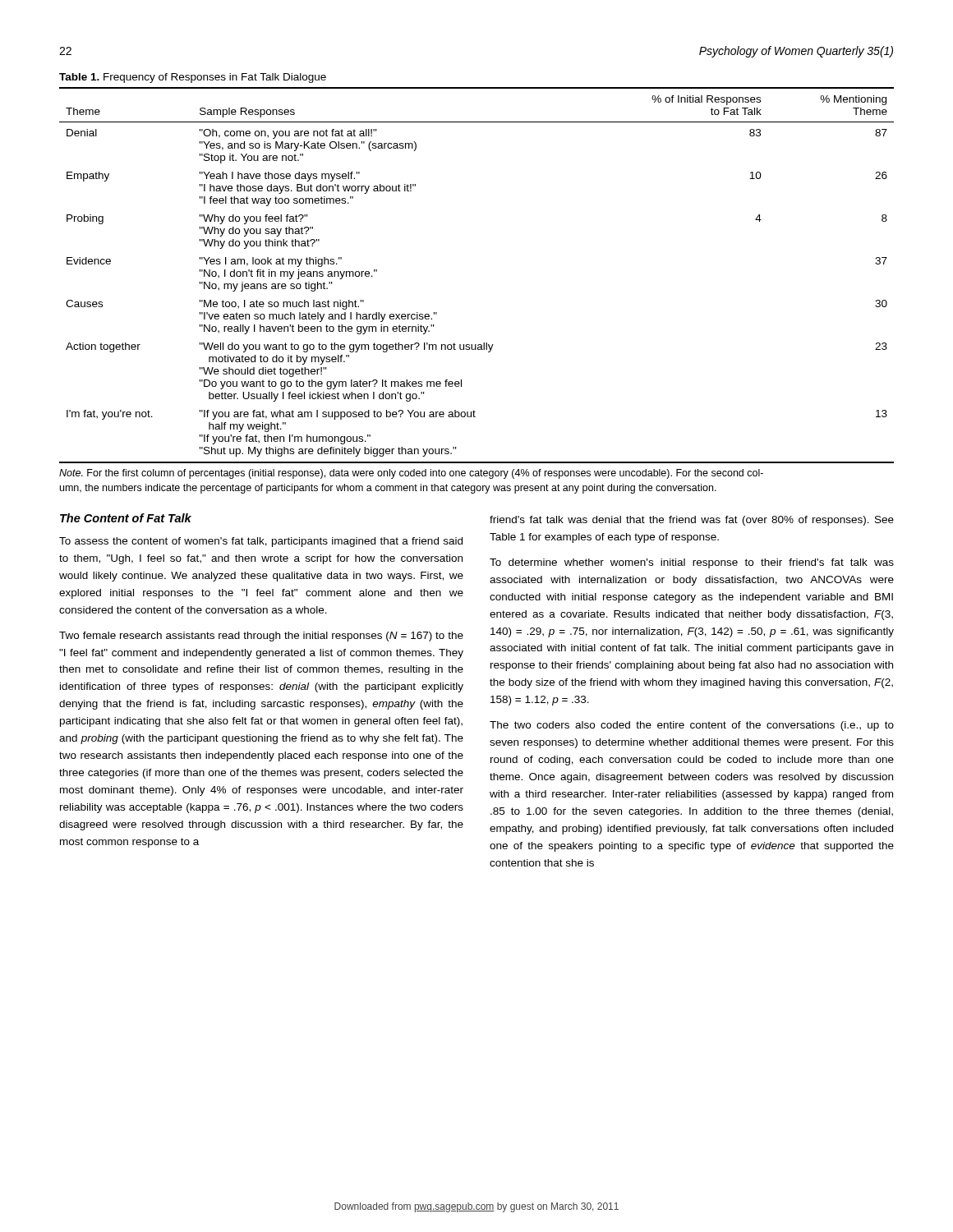Point to the block starting "The Content of Fat Talk"

click(x=125, y=518)
